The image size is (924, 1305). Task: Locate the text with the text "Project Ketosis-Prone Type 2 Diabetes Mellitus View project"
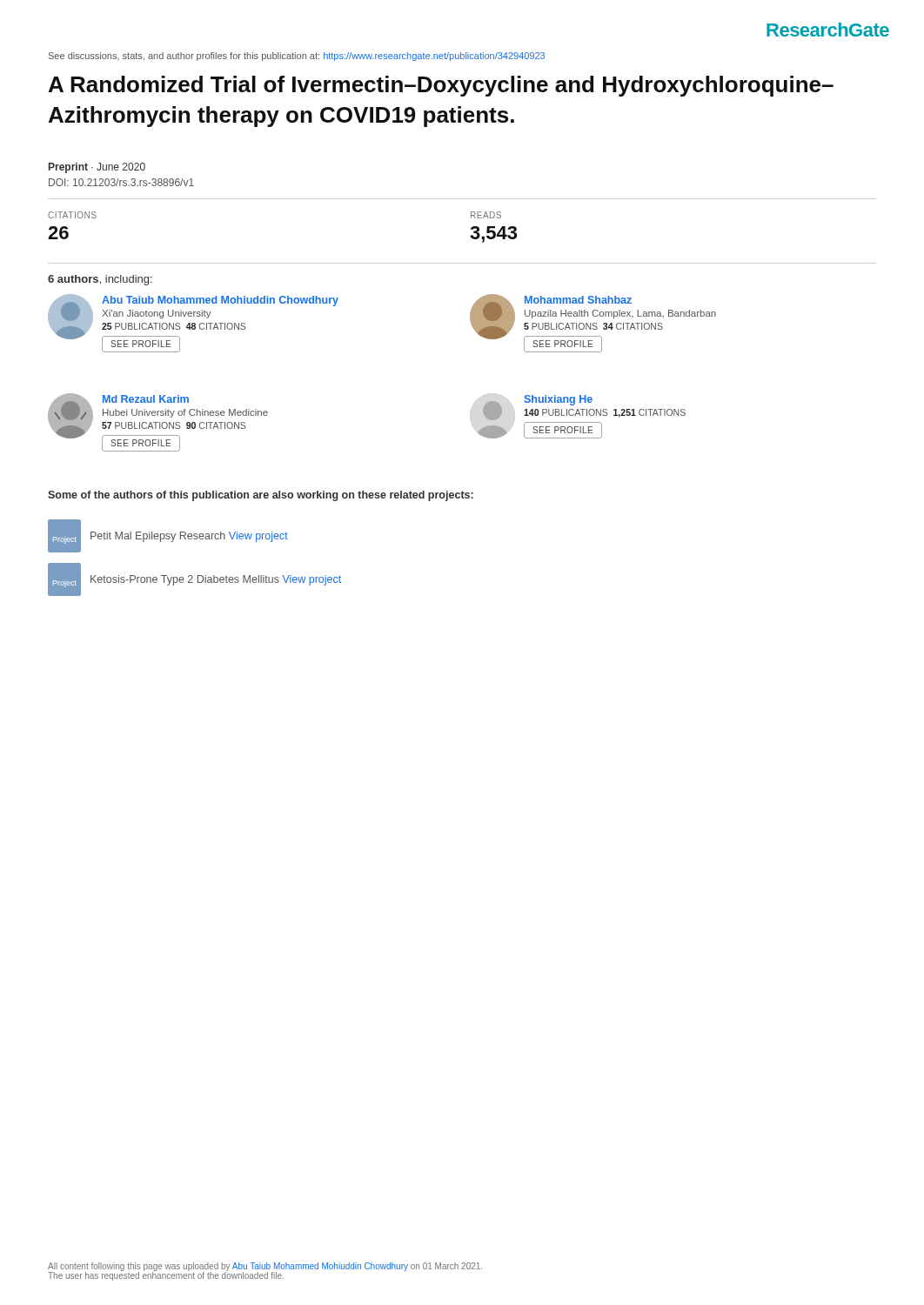click(195, 579)
